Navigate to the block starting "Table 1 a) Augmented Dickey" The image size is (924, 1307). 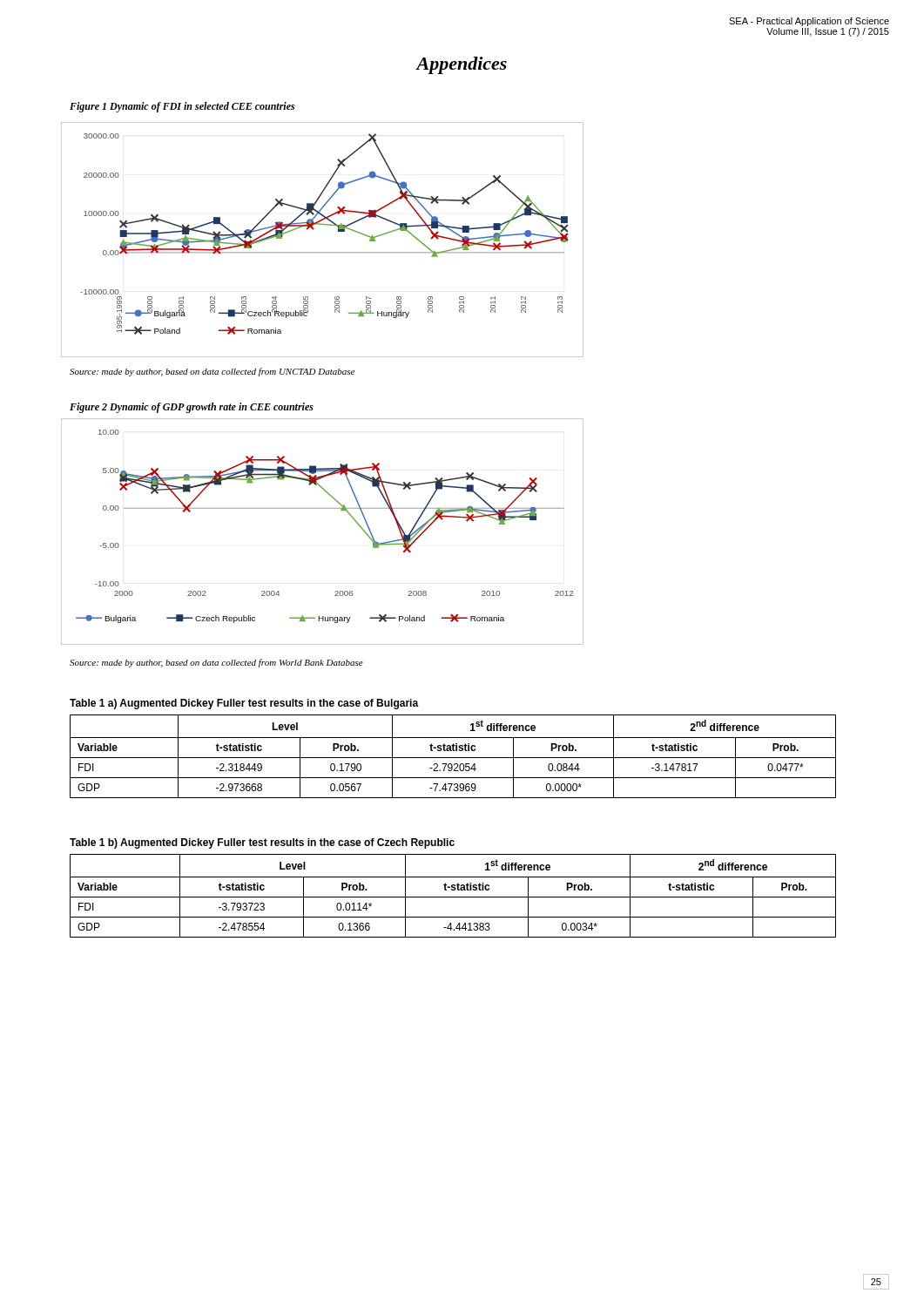pyautogui.click(x=244, y=703)
